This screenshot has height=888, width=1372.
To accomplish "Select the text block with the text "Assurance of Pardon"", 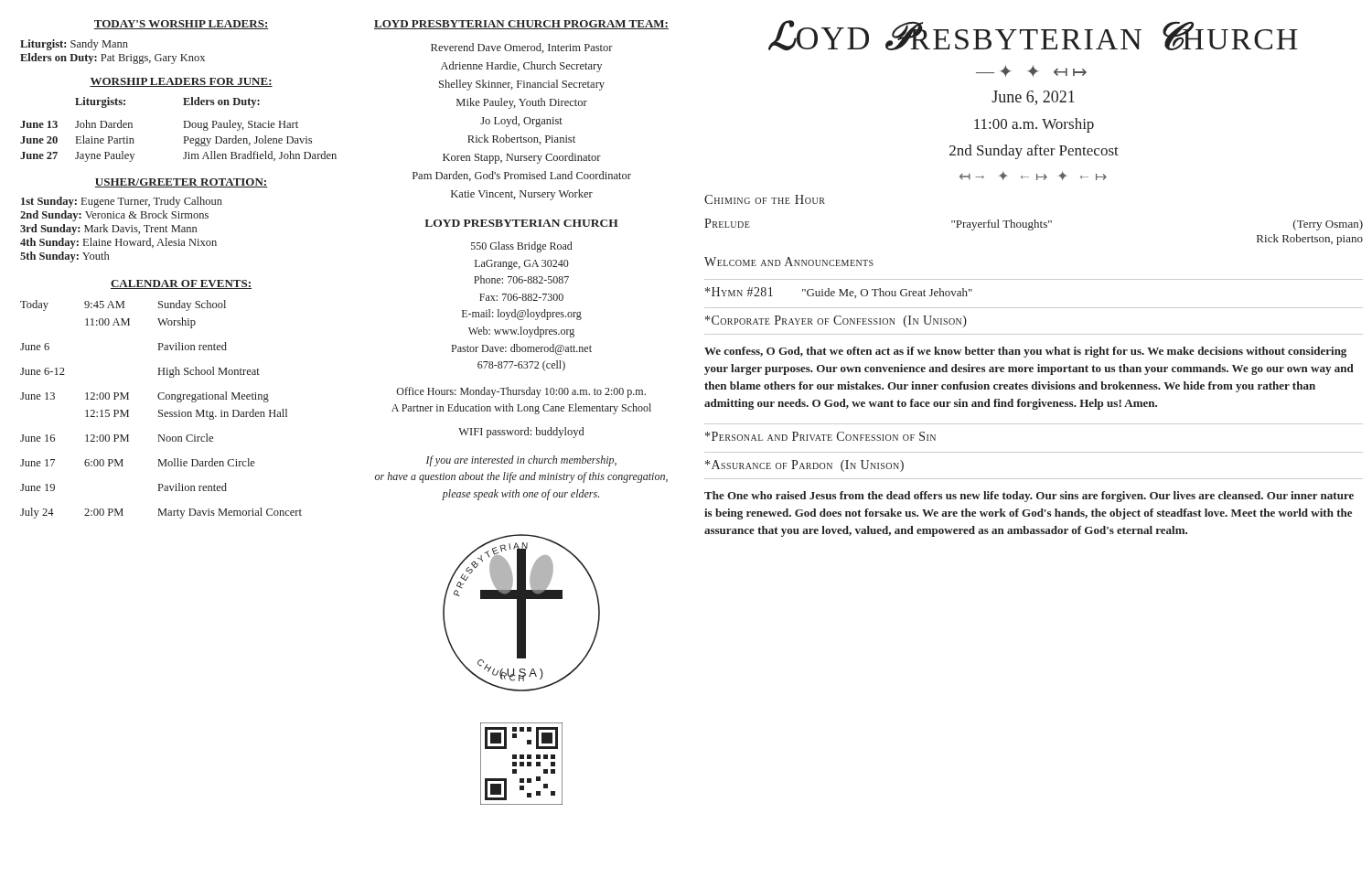I will 804,465.
